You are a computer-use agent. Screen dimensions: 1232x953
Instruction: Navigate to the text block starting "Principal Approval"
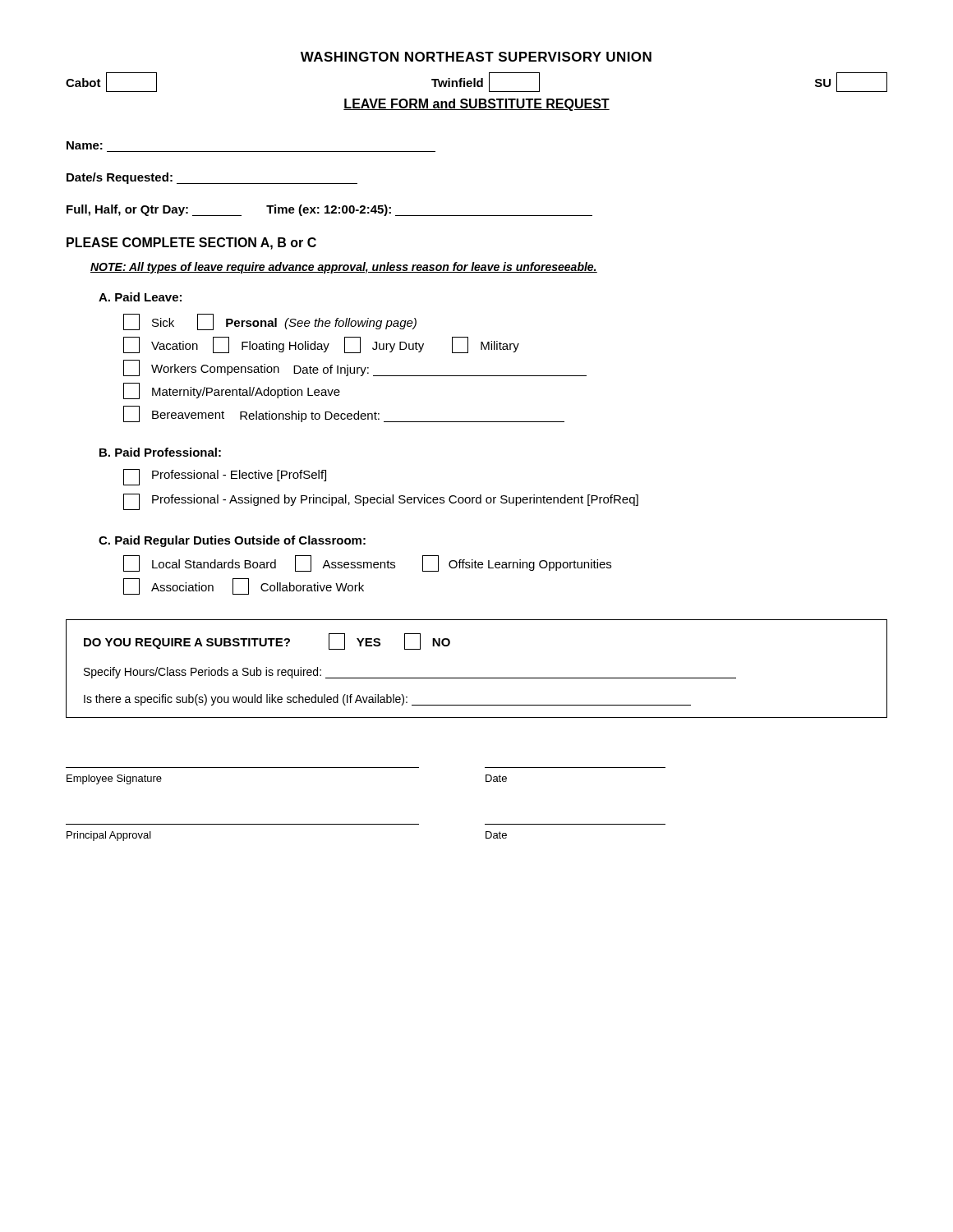click(x=108, y=835)
